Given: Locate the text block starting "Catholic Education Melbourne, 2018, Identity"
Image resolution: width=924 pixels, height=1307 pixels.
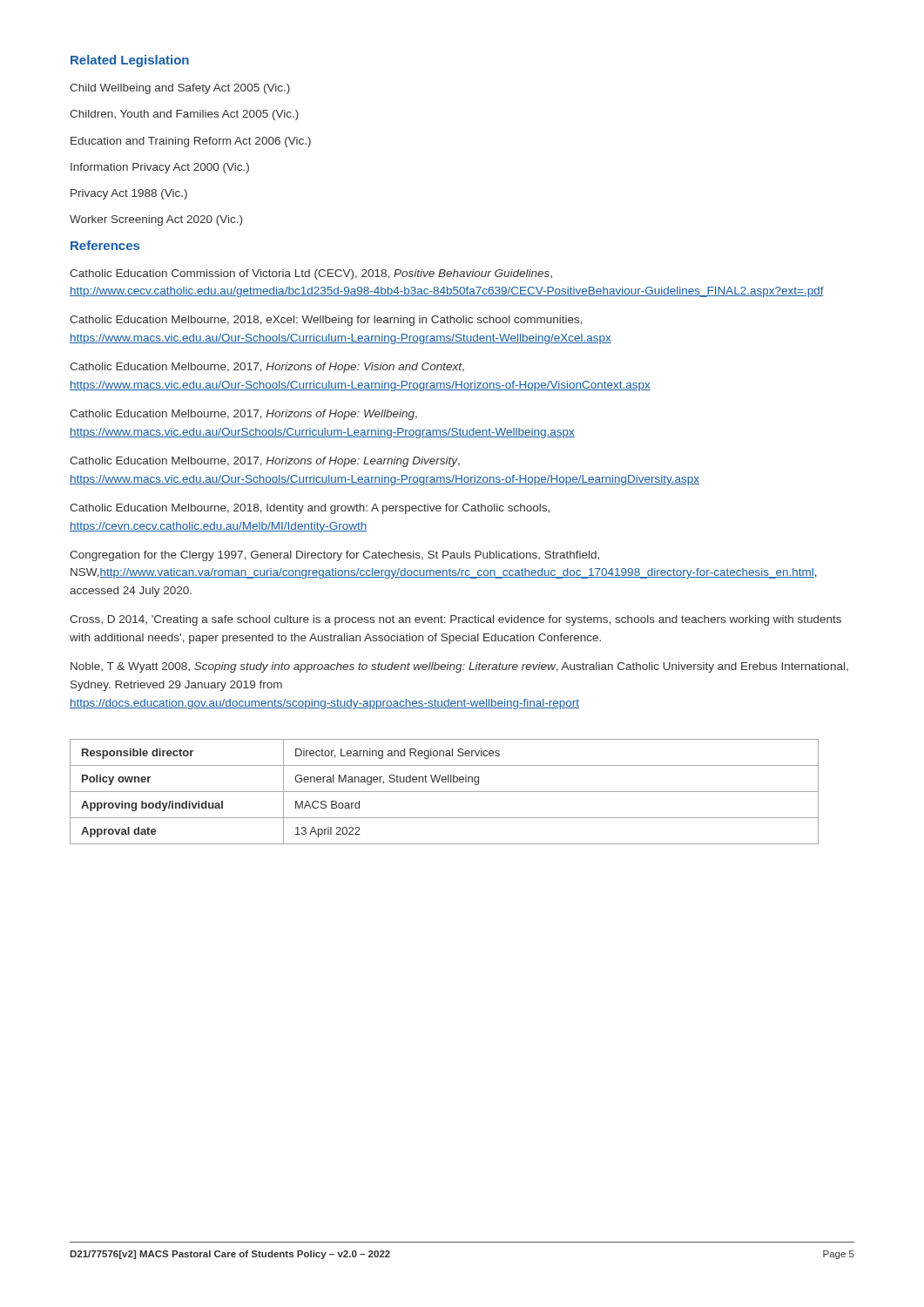Looking at the screenshot, I should tap(310, 516).
